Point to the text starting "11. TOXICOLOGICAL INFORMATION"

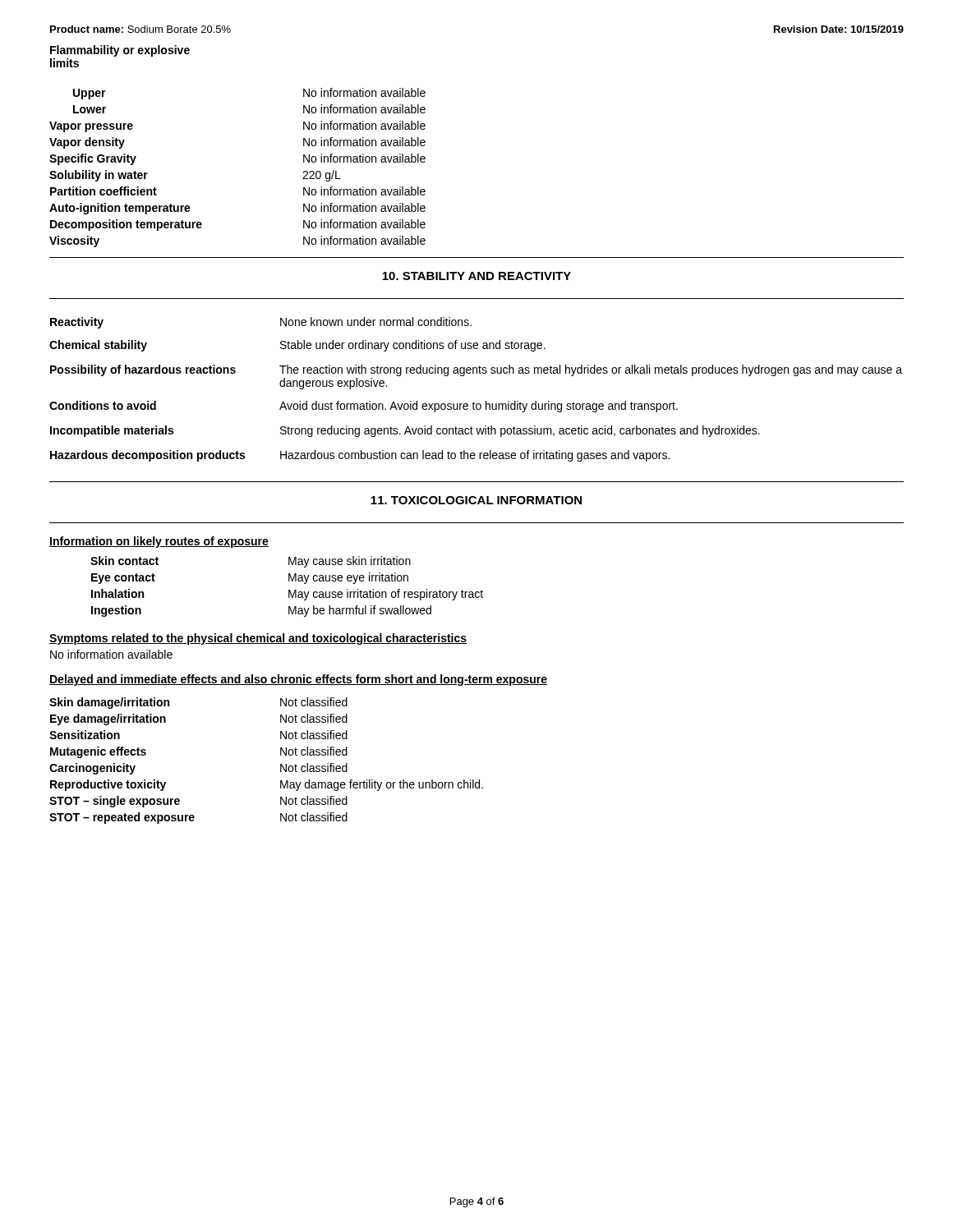[476, 500]
